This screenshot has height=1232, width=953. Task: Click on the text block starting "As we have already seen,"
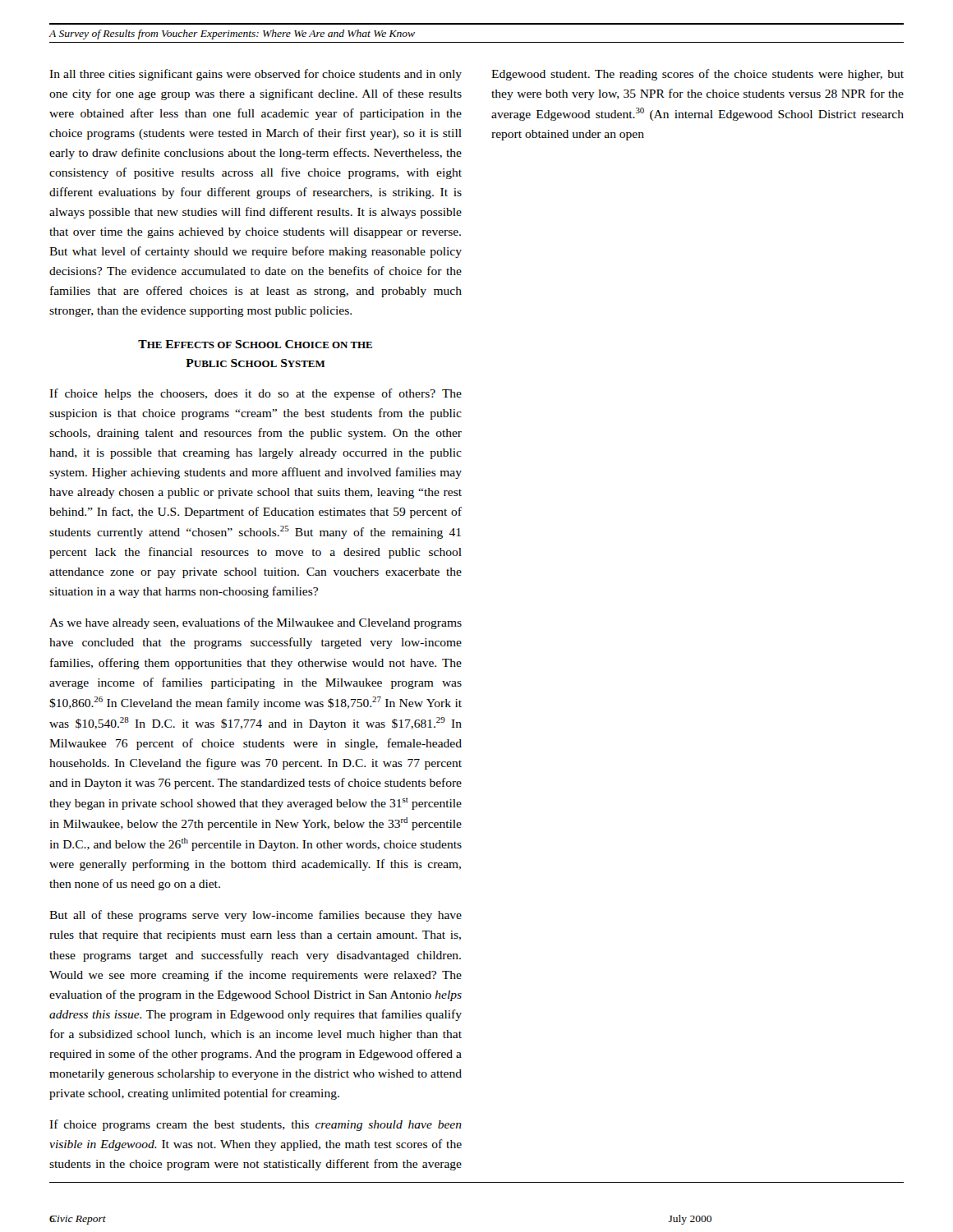255,753
